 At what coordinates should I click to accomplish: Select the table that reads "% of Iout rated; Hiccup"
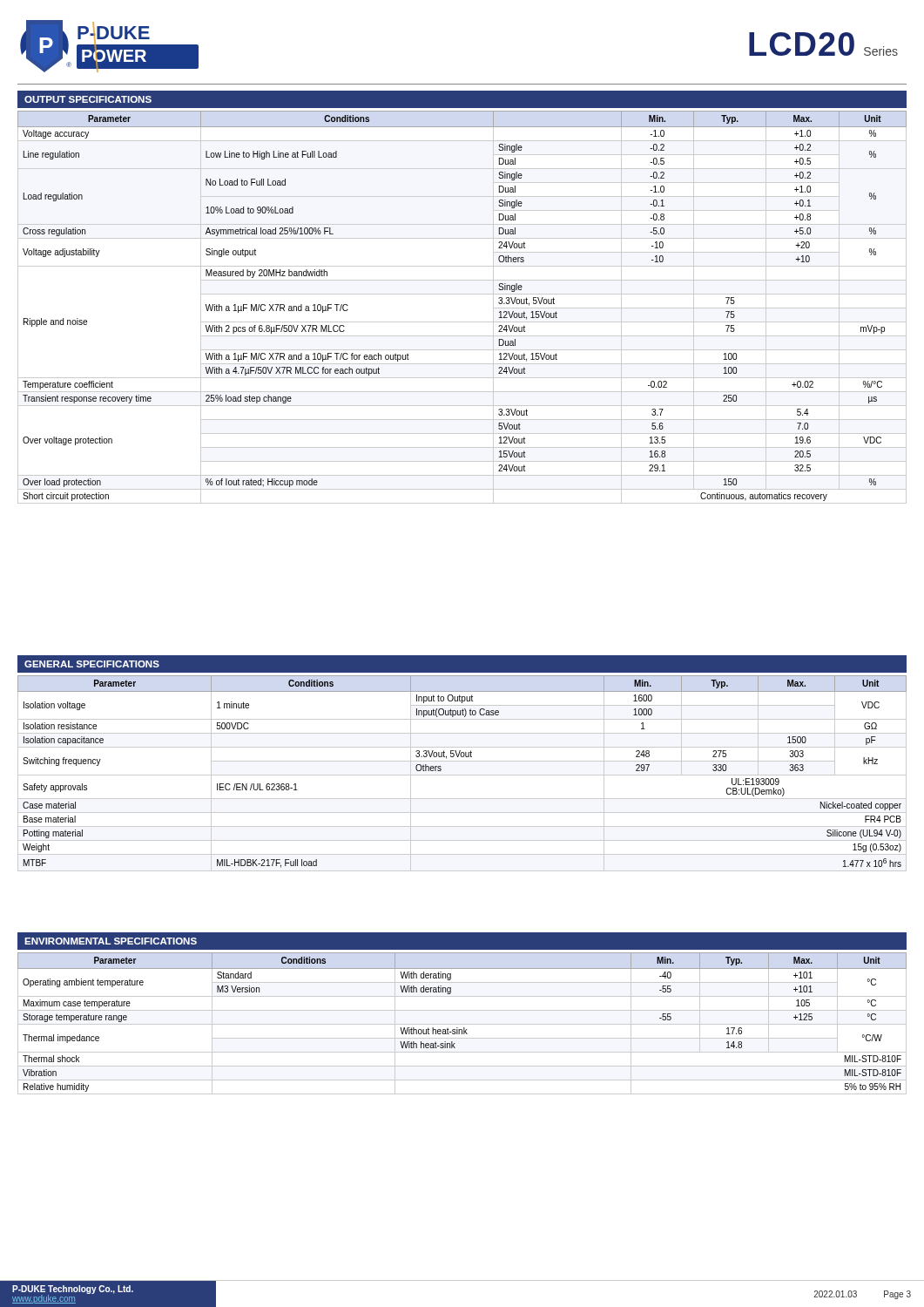[x=462, y=307]
